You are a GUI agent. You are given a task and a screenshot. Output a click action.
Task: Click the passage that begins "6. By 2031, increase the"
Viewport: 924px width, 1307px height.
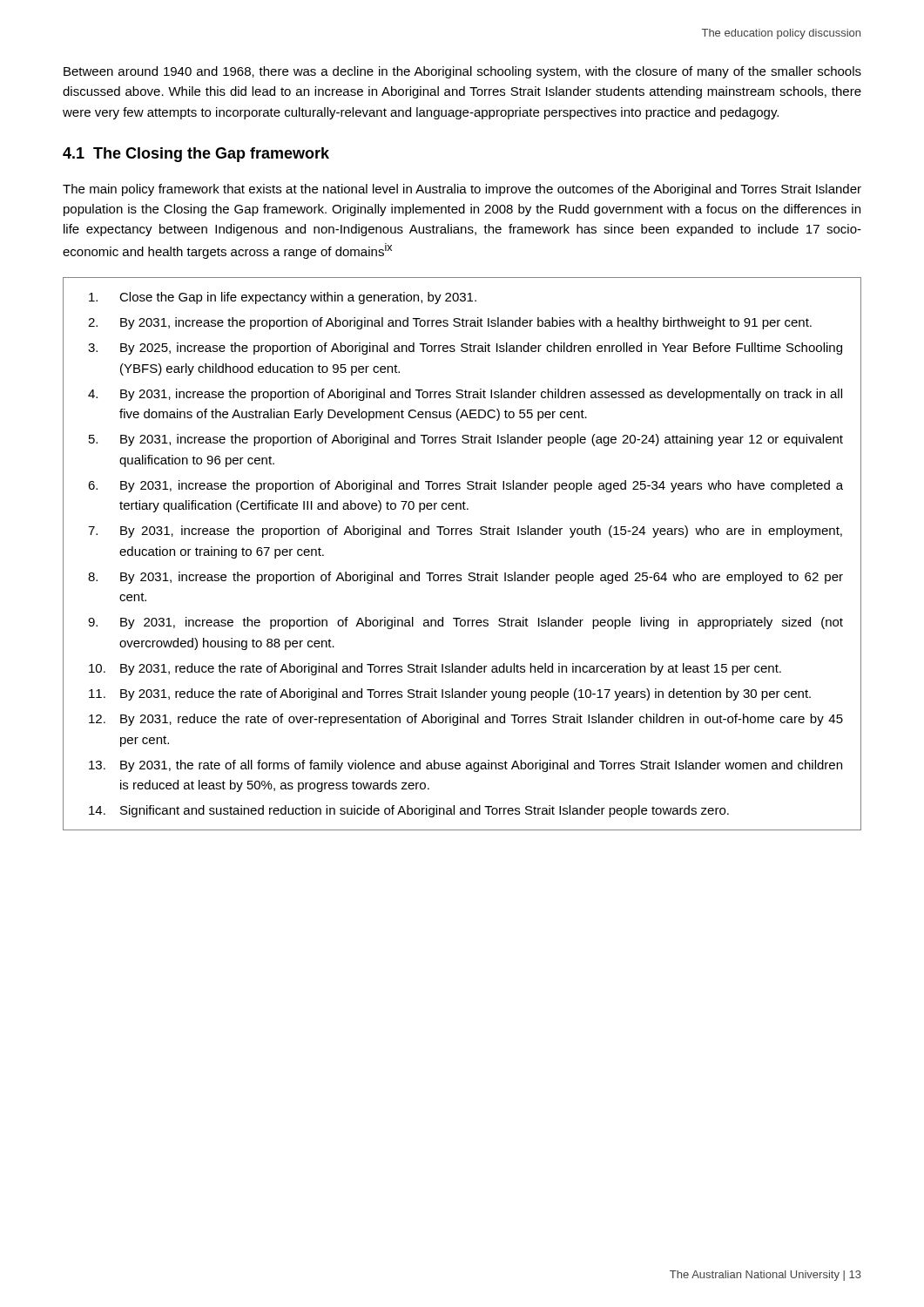pos(465,495)
